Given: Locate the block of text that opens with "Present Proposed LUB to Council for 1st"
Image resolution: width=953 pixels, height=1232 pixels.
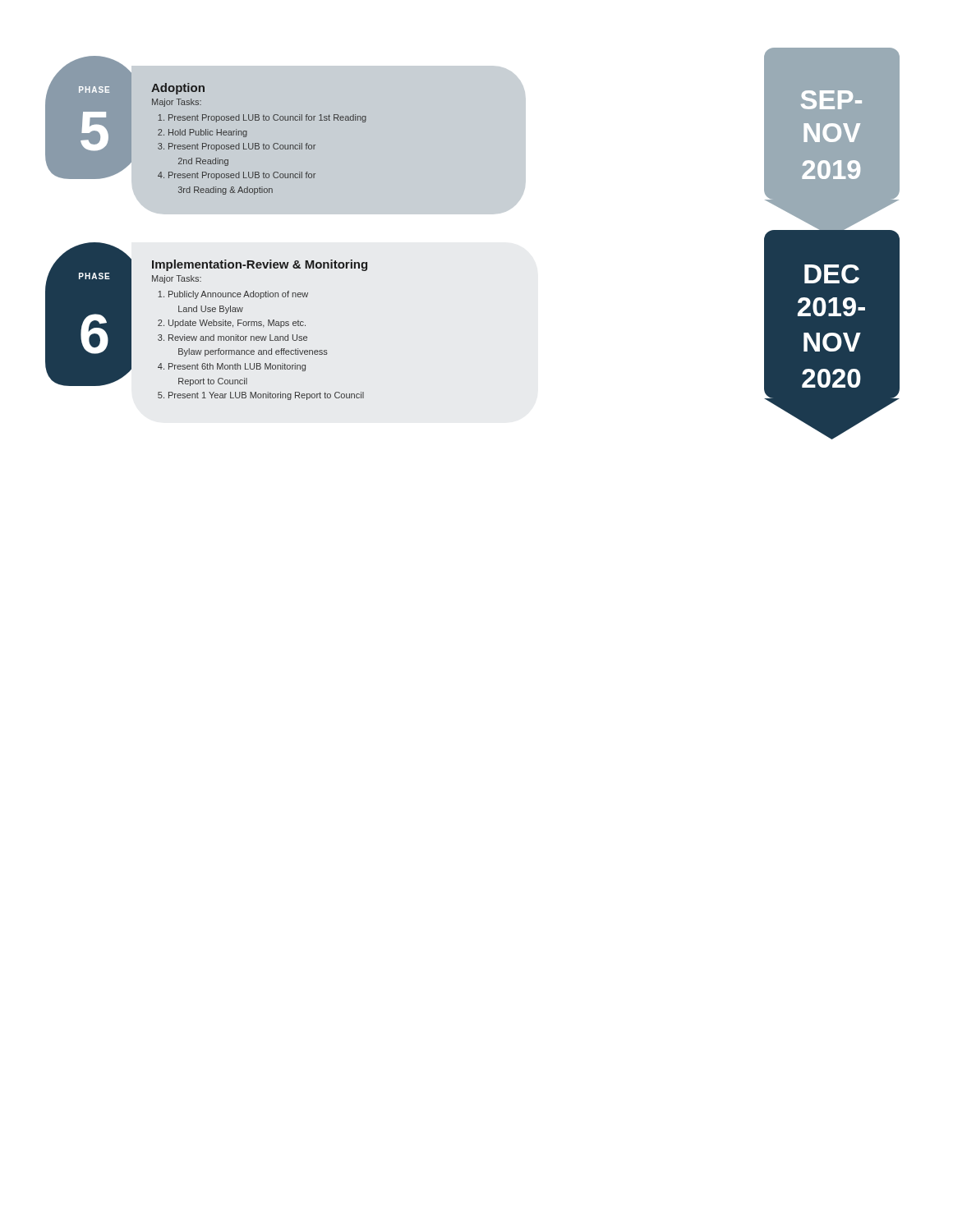Looking at the screenshot, I should (267, 117).
